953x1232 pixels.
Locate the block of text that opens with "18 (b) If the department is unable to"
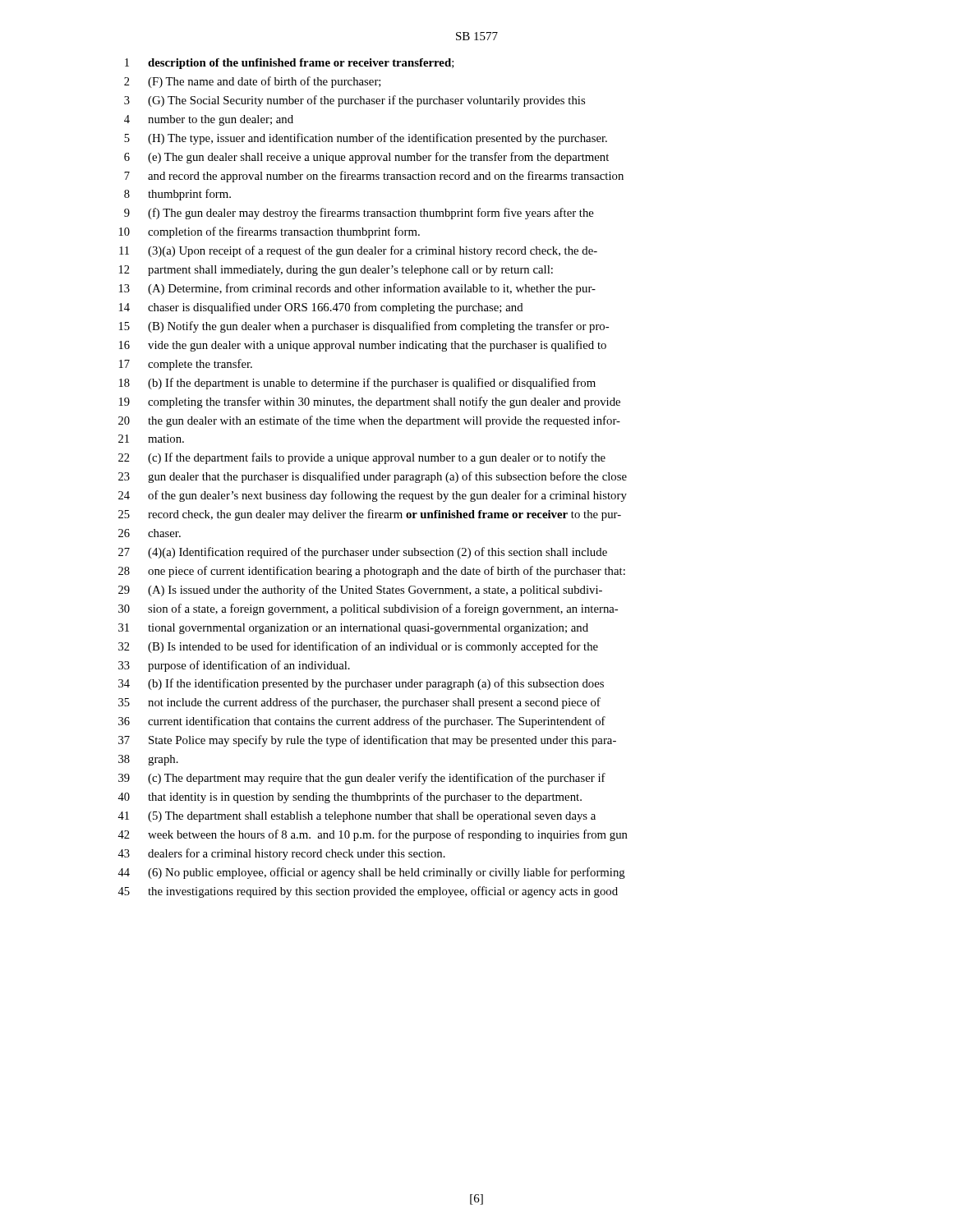click(x=485, y=383)
